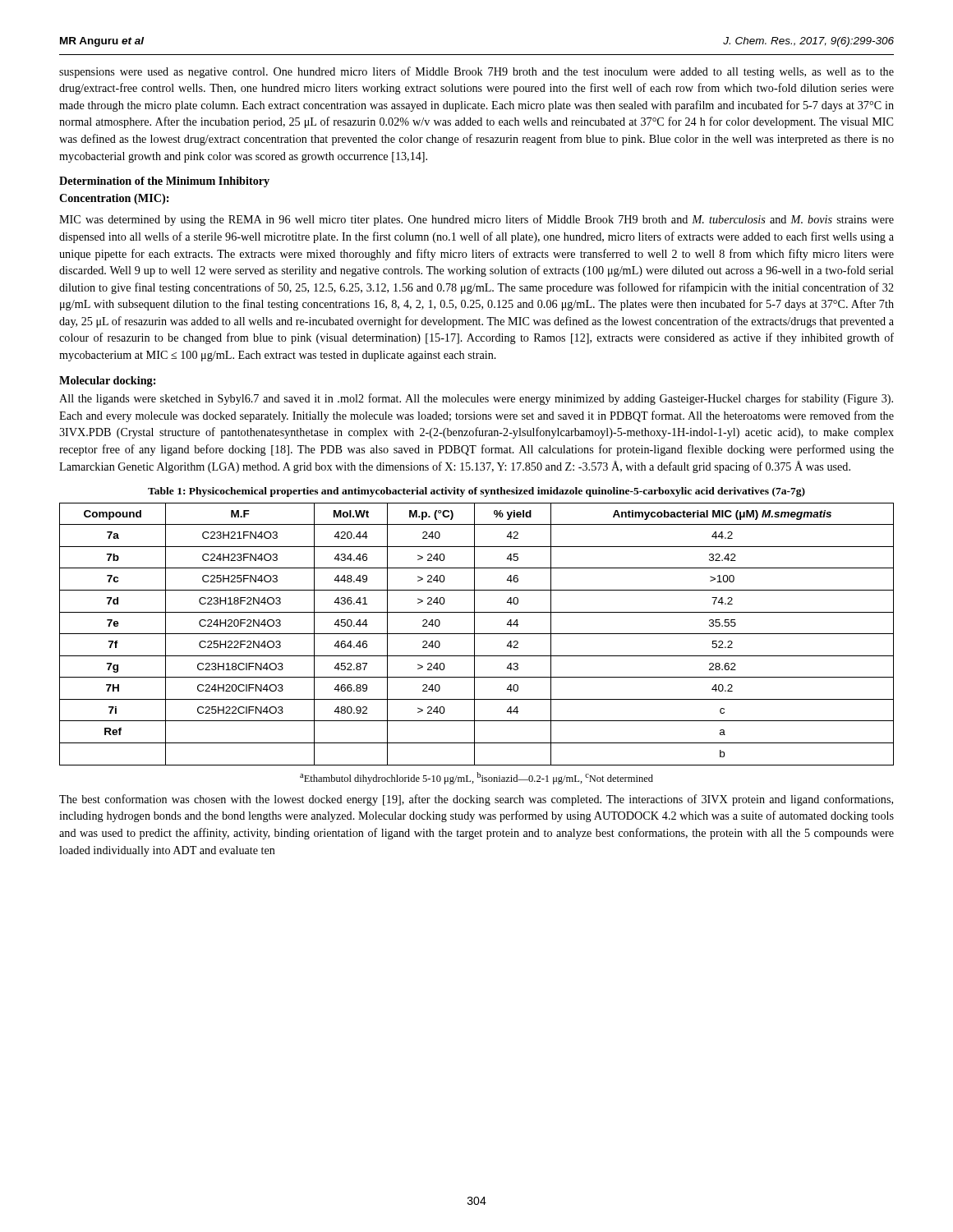Image resolution: width=953 pixels, height=1232 pixels.
Task: Point to the caption beginning "Table 1: Physicochemical properties and antimycobacterial activity of"
Action: [x=476, y=491]
